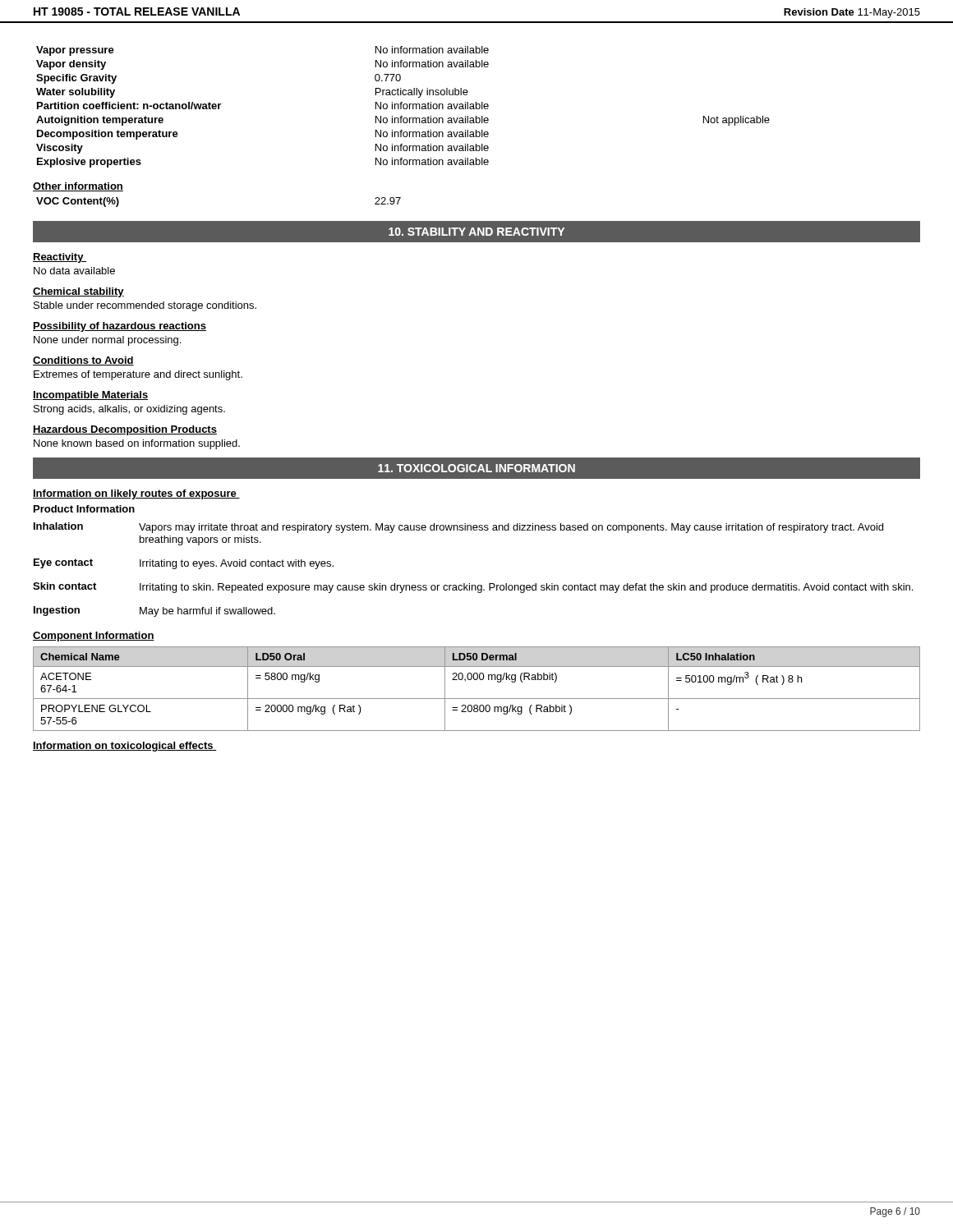Select the section header containing "Possibility of hazardous reactions"
Image resolution: width=953 pixels, height=1232 pixels.
click(120, 327)
